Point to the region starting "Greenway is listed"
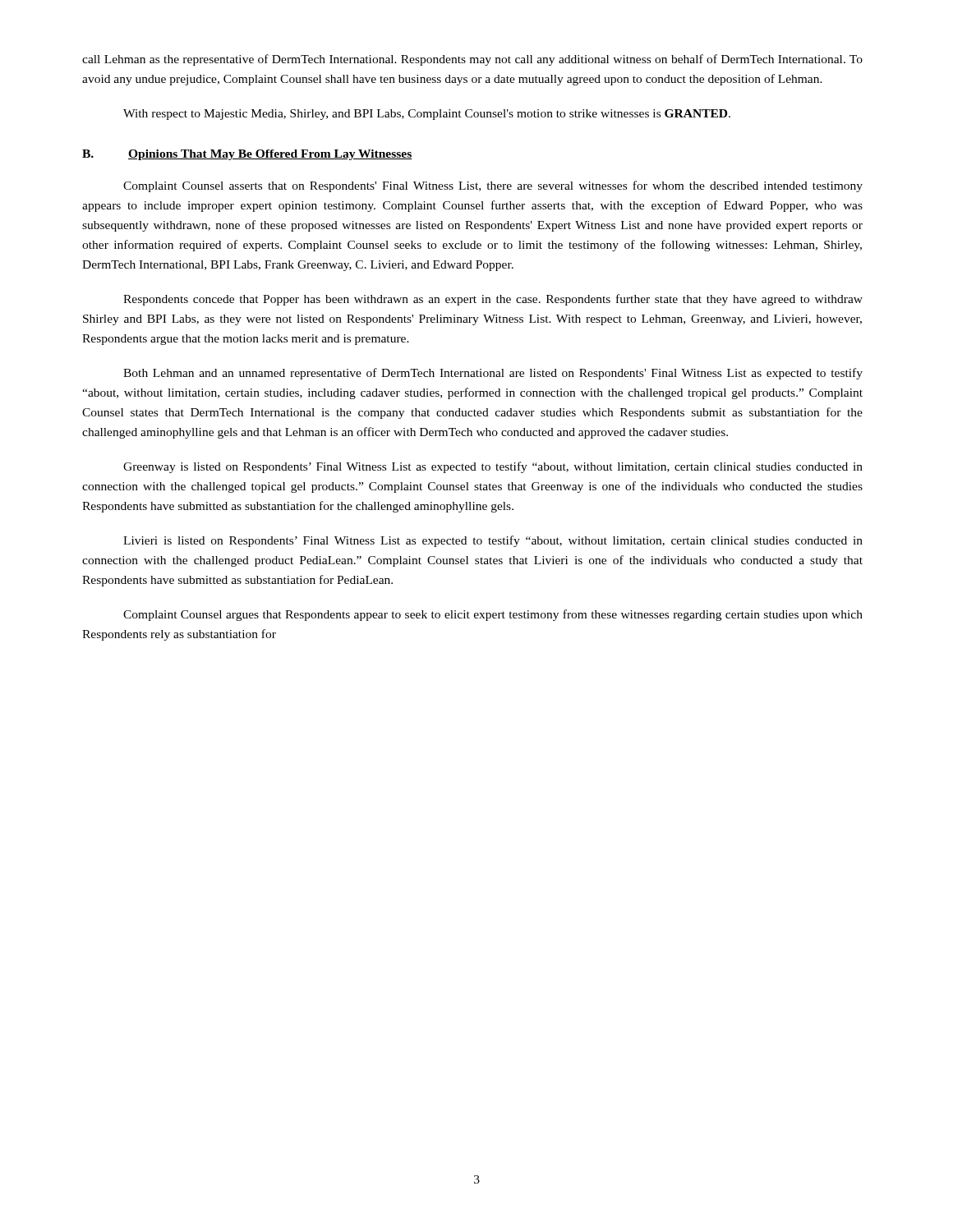 tap(472, 486)
